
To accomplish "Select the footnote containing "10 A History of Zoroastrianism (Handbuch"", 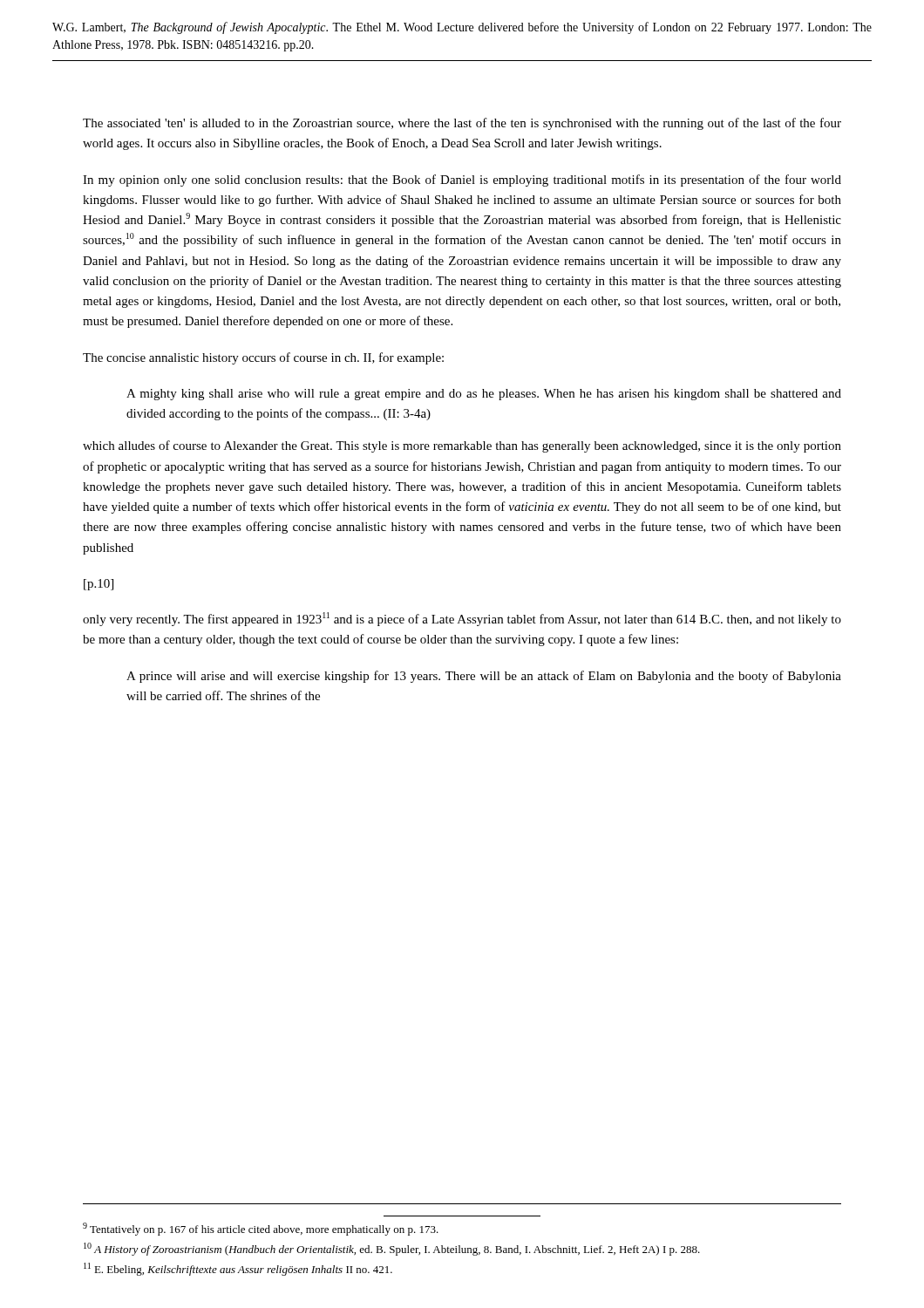I will pyautogui.click(x=391, y=1249).
